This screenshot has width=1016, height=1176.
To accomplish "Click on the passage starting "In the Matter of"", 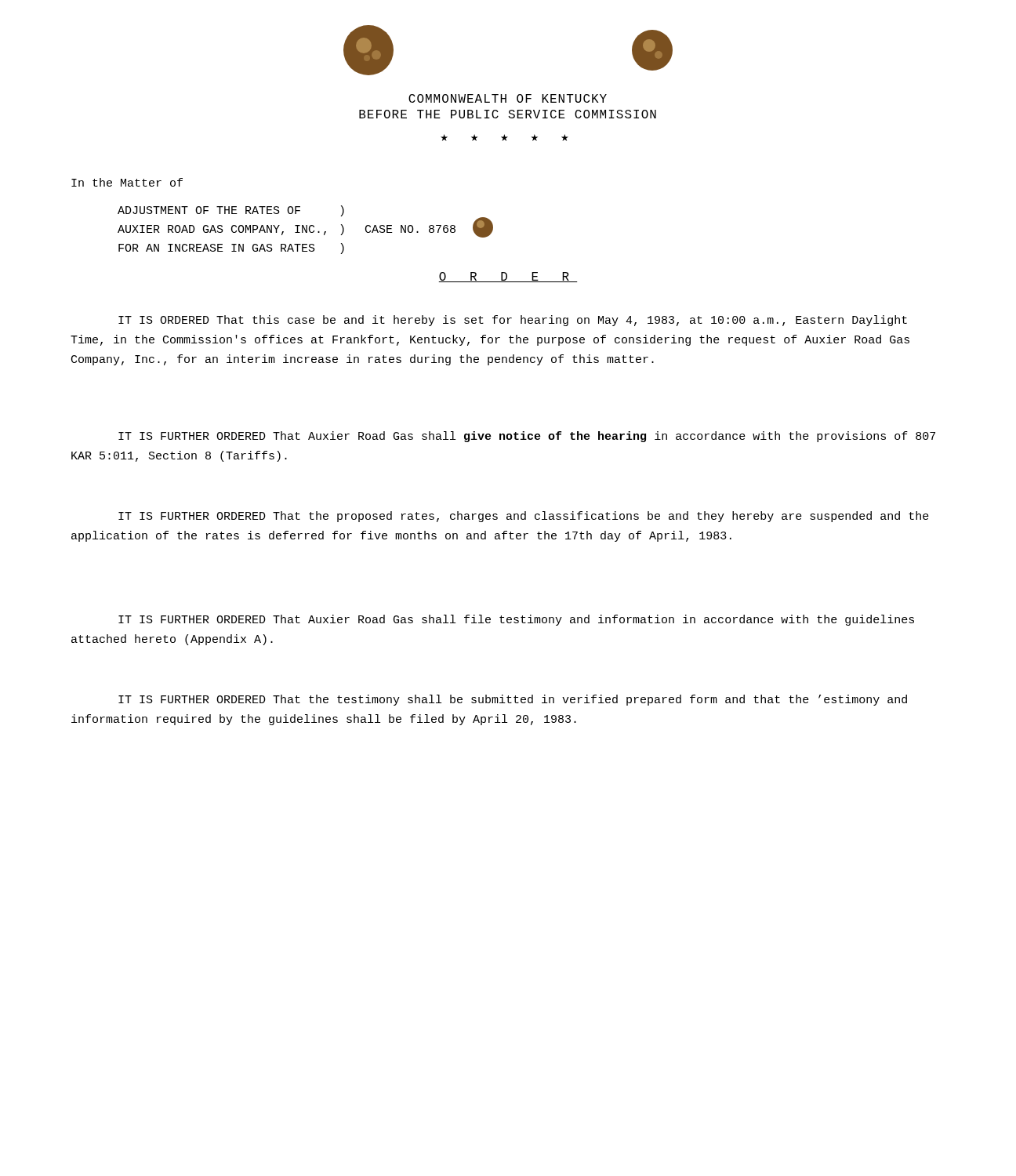I will click(x=127, y=184).
